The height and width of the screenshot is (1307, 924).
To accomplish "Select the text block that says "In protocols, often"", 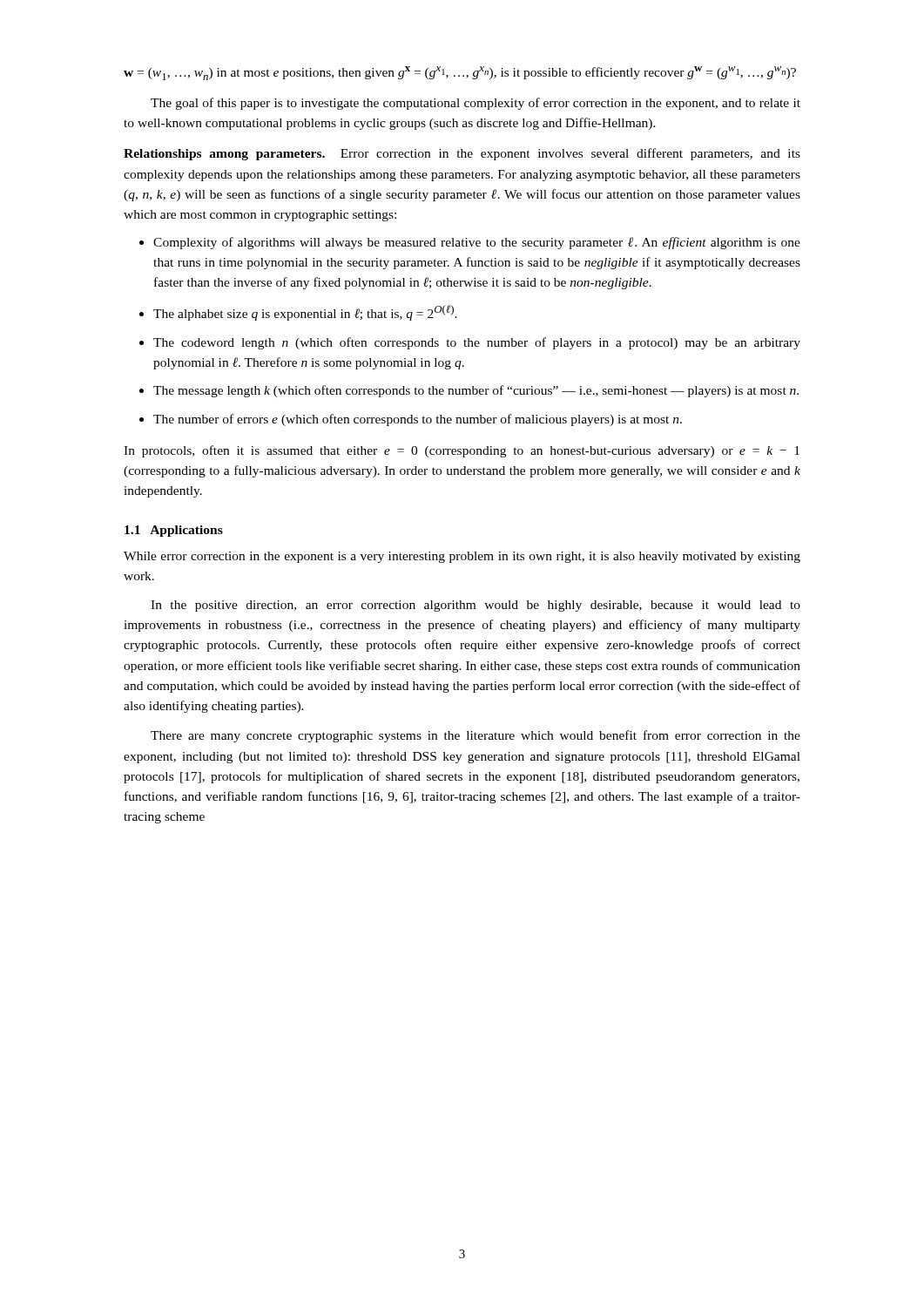I will [x=462, y=470].
